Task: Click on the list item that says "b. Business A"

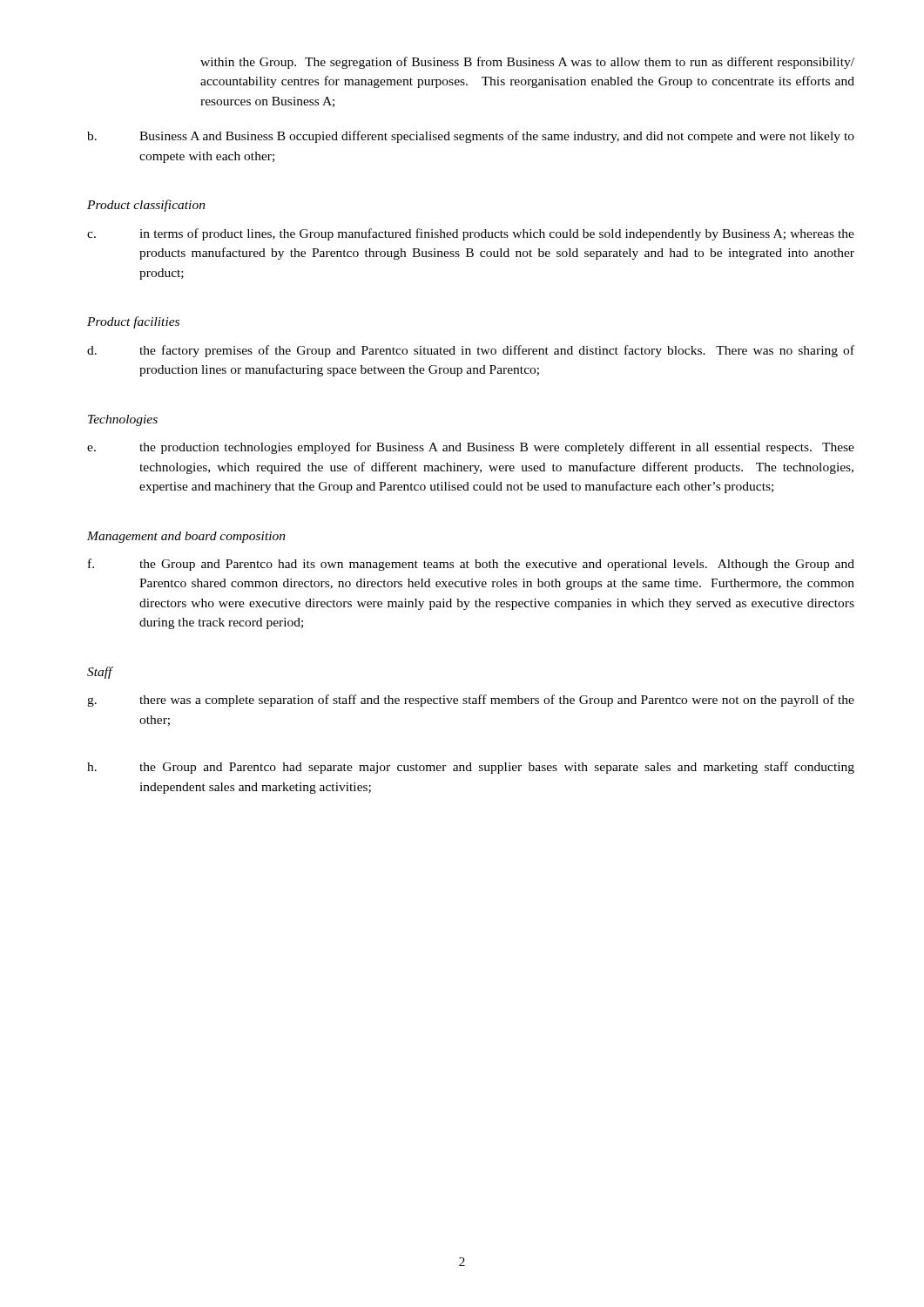Action: (x=471, y=146)
